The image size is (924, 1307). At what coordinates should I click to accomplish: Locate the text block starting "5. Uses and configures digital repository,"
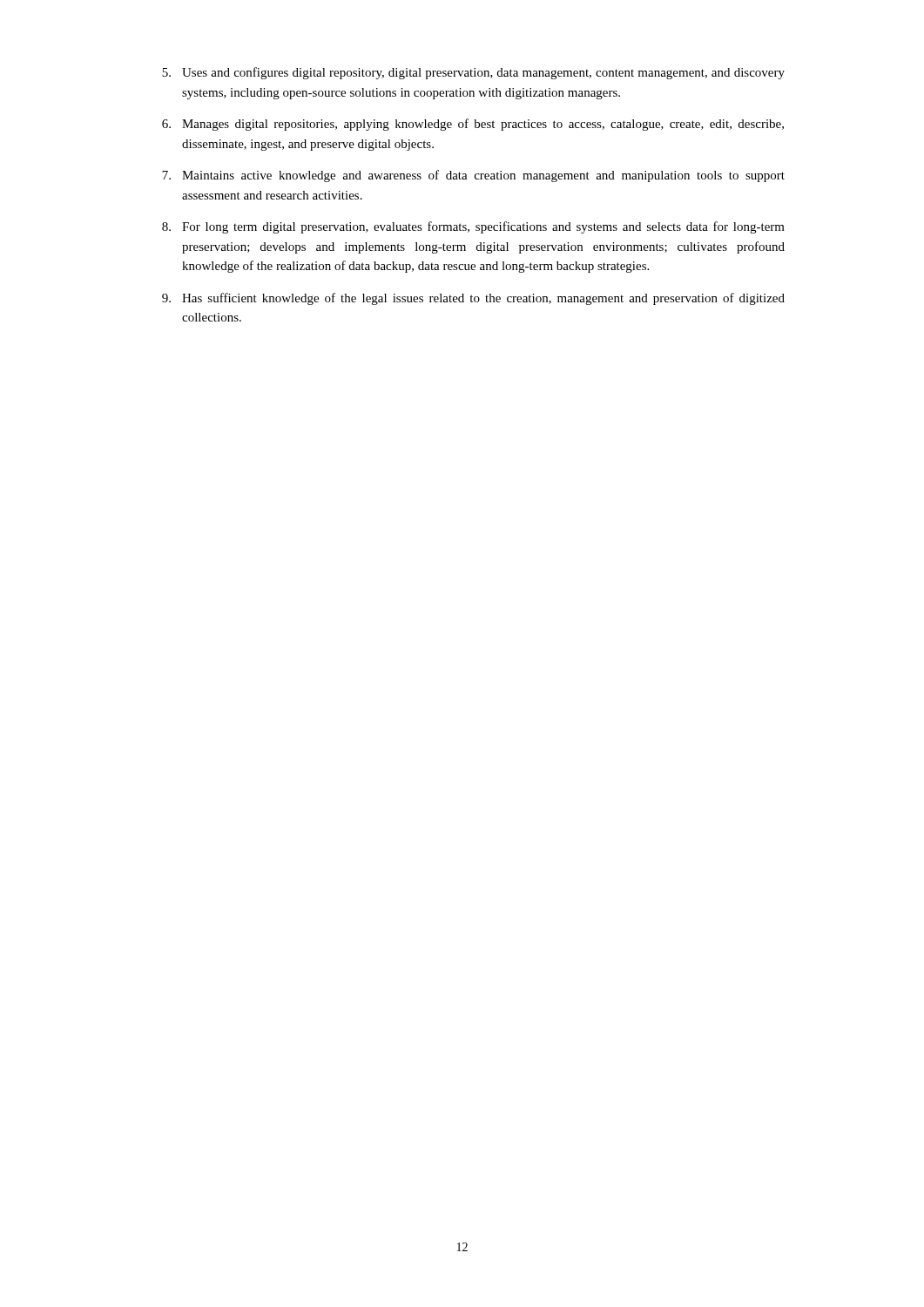pos(460,82)
